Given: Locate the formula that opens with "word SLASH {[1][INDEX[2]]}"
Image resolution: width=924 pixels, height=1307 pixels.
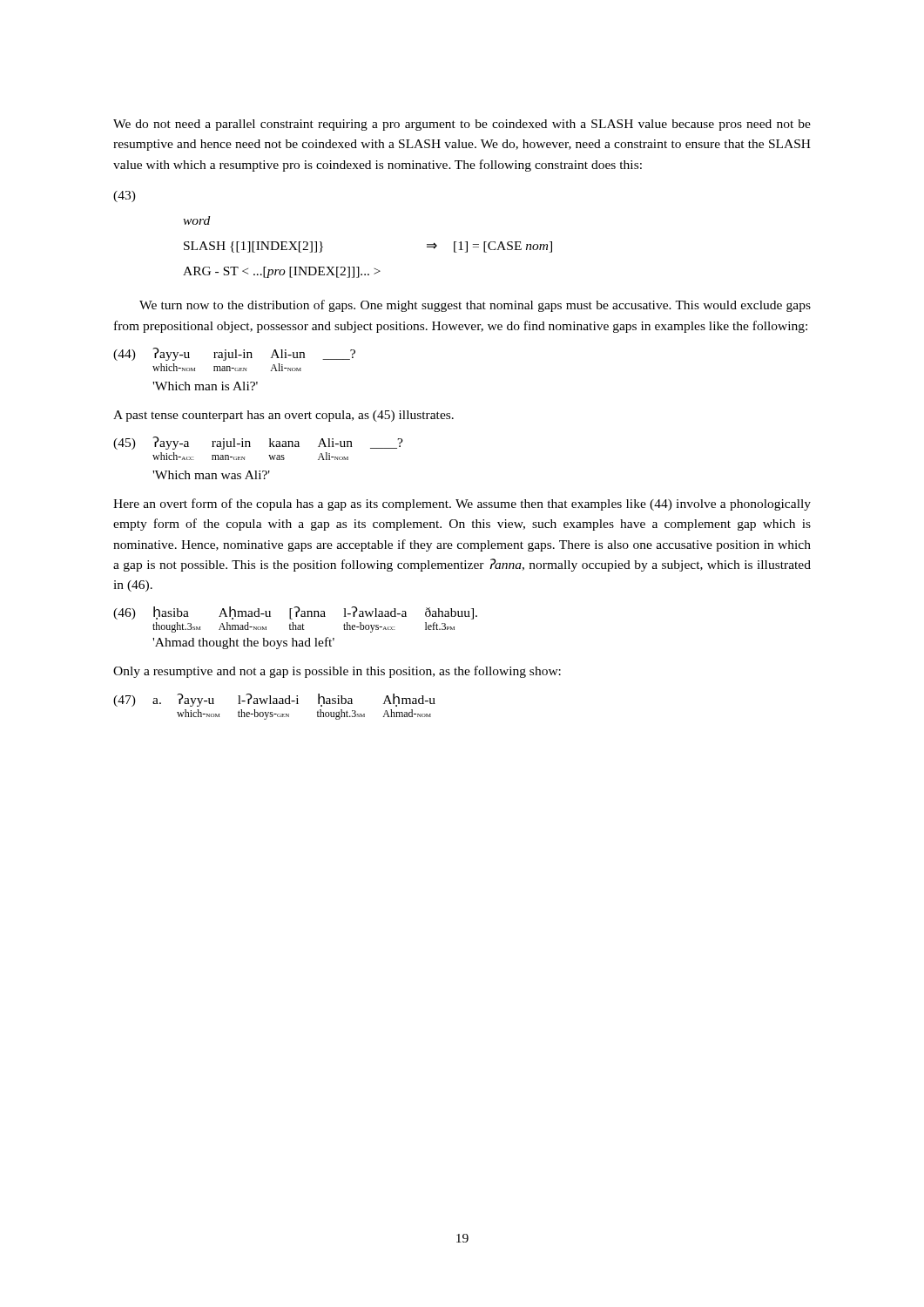Looking at the screenshot, I should (497, 245).
